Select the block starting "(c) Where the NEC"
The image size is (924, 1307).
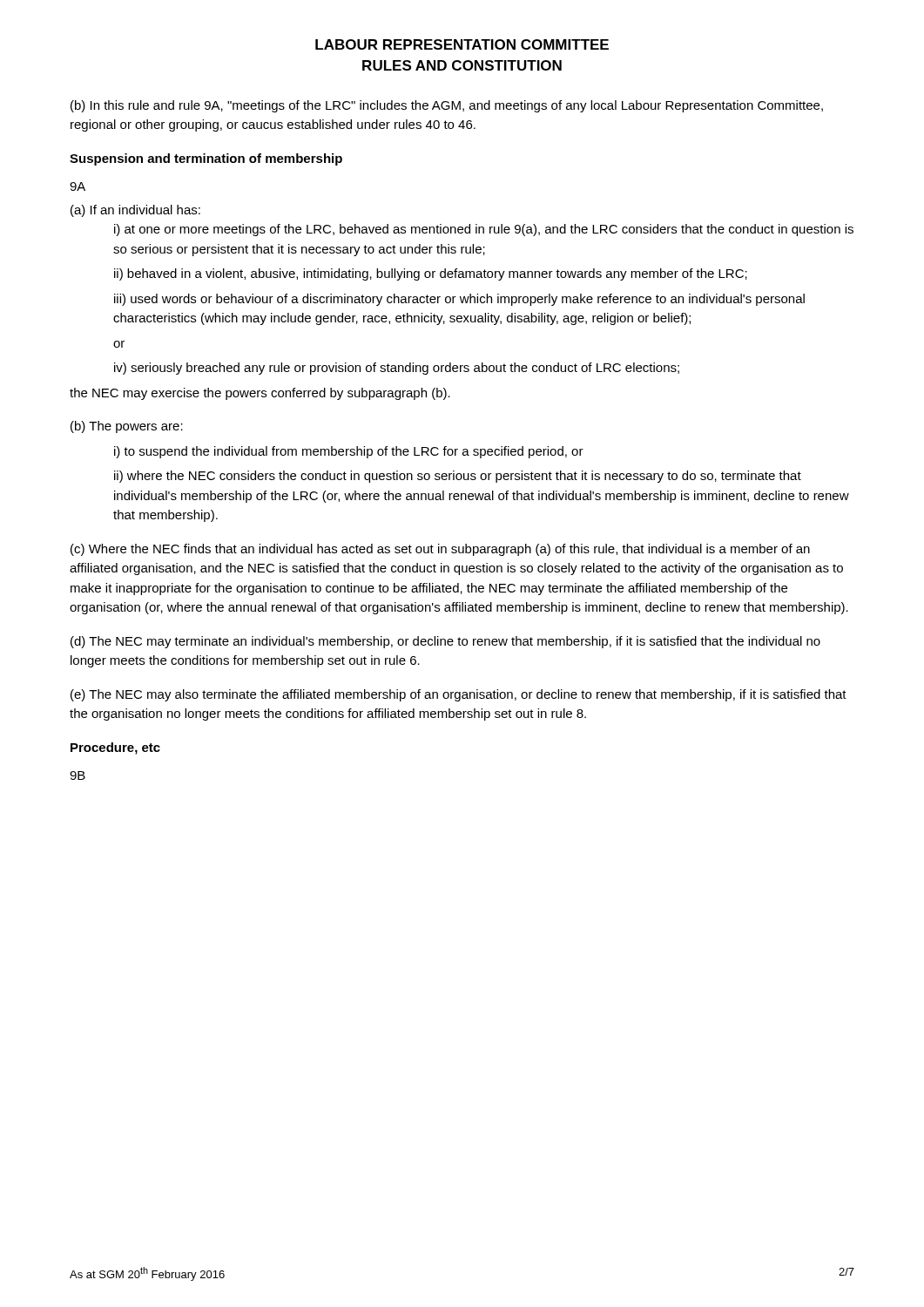click(459, 578)
